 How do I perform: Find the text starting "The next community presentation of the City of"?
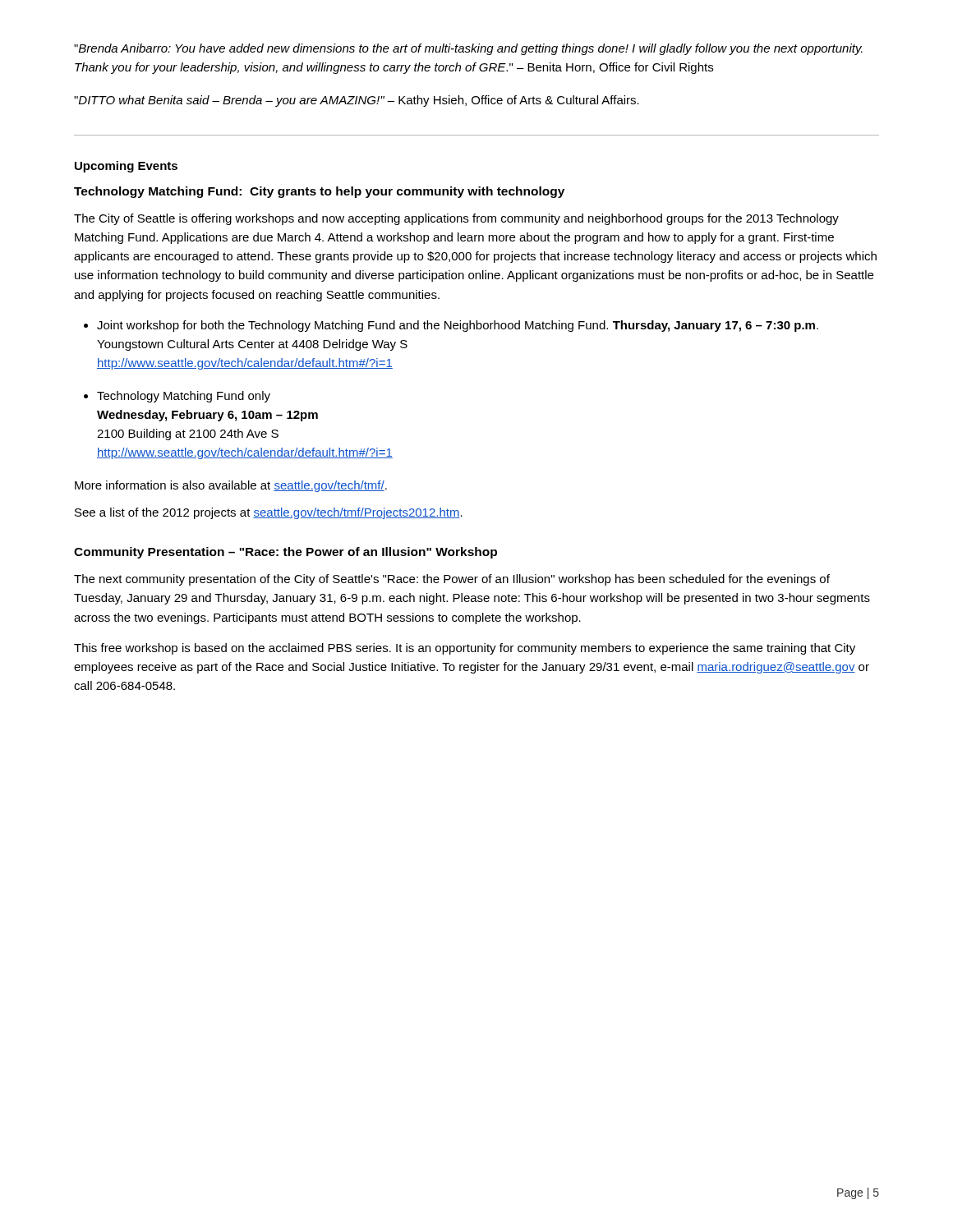click(472, 598)
